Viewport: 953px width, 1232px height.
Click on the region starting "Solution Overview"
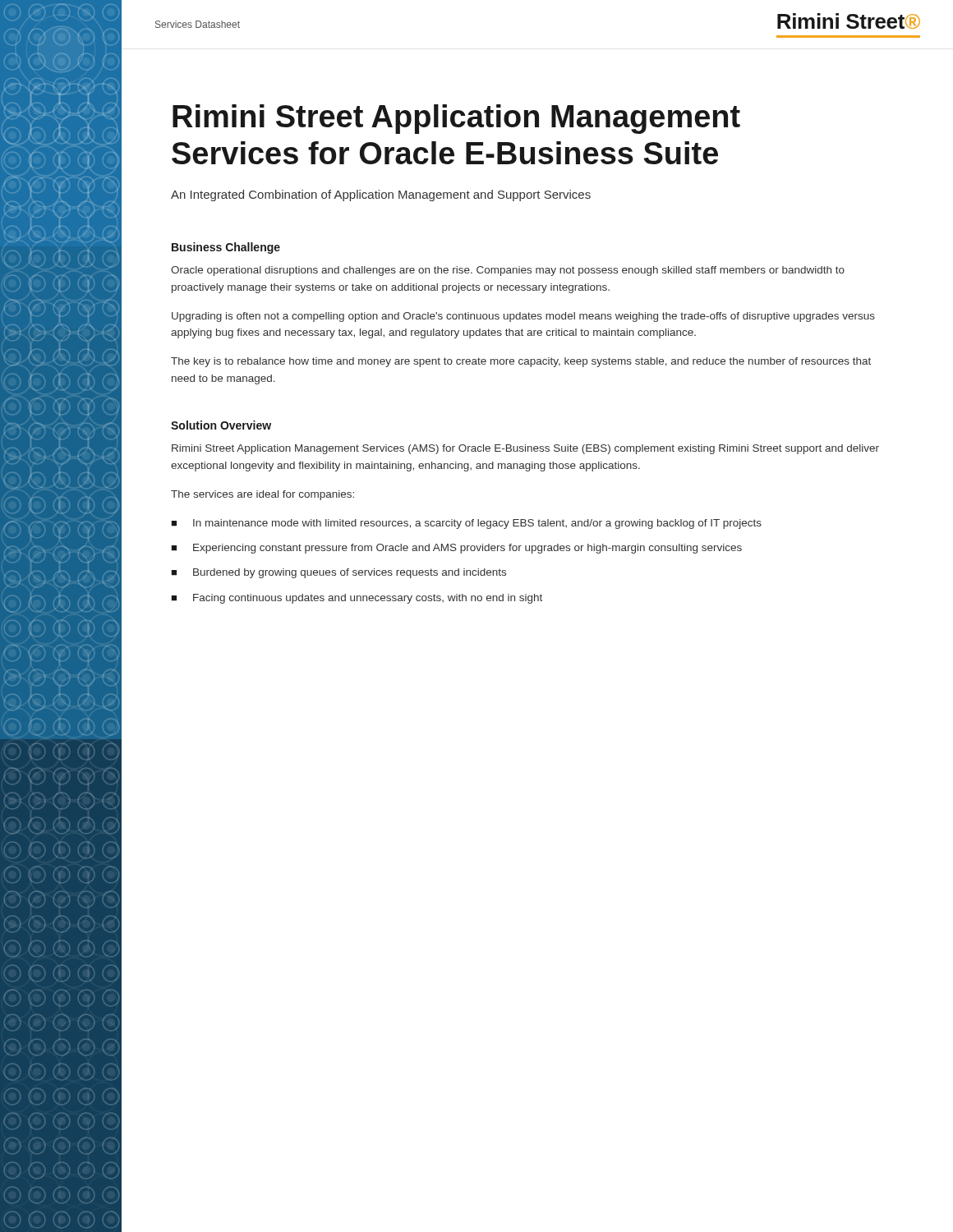coord(221,426)
